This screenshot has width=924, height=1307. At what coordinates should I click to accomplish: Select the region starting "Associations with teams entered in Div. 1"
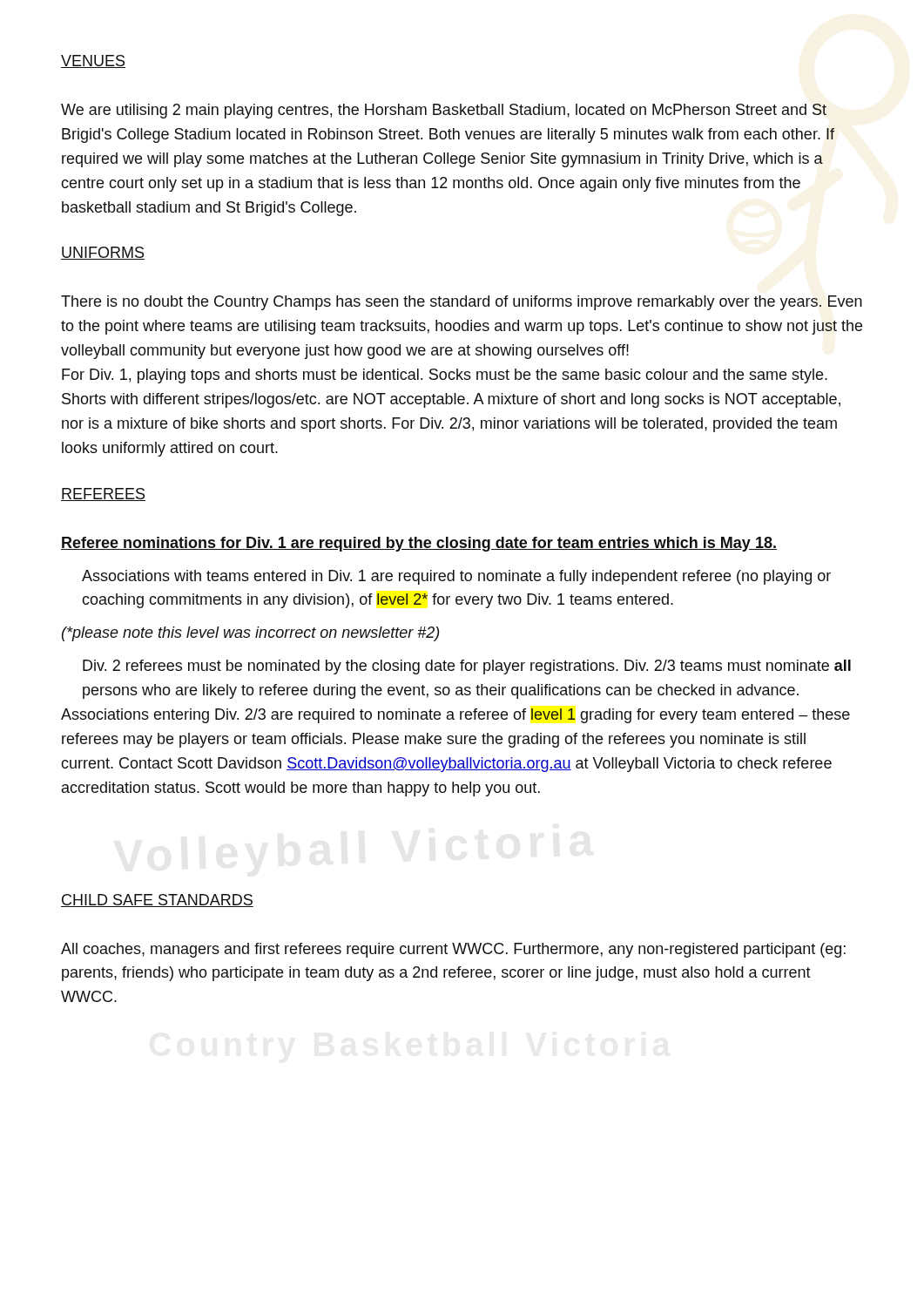[x=472, y=589]
